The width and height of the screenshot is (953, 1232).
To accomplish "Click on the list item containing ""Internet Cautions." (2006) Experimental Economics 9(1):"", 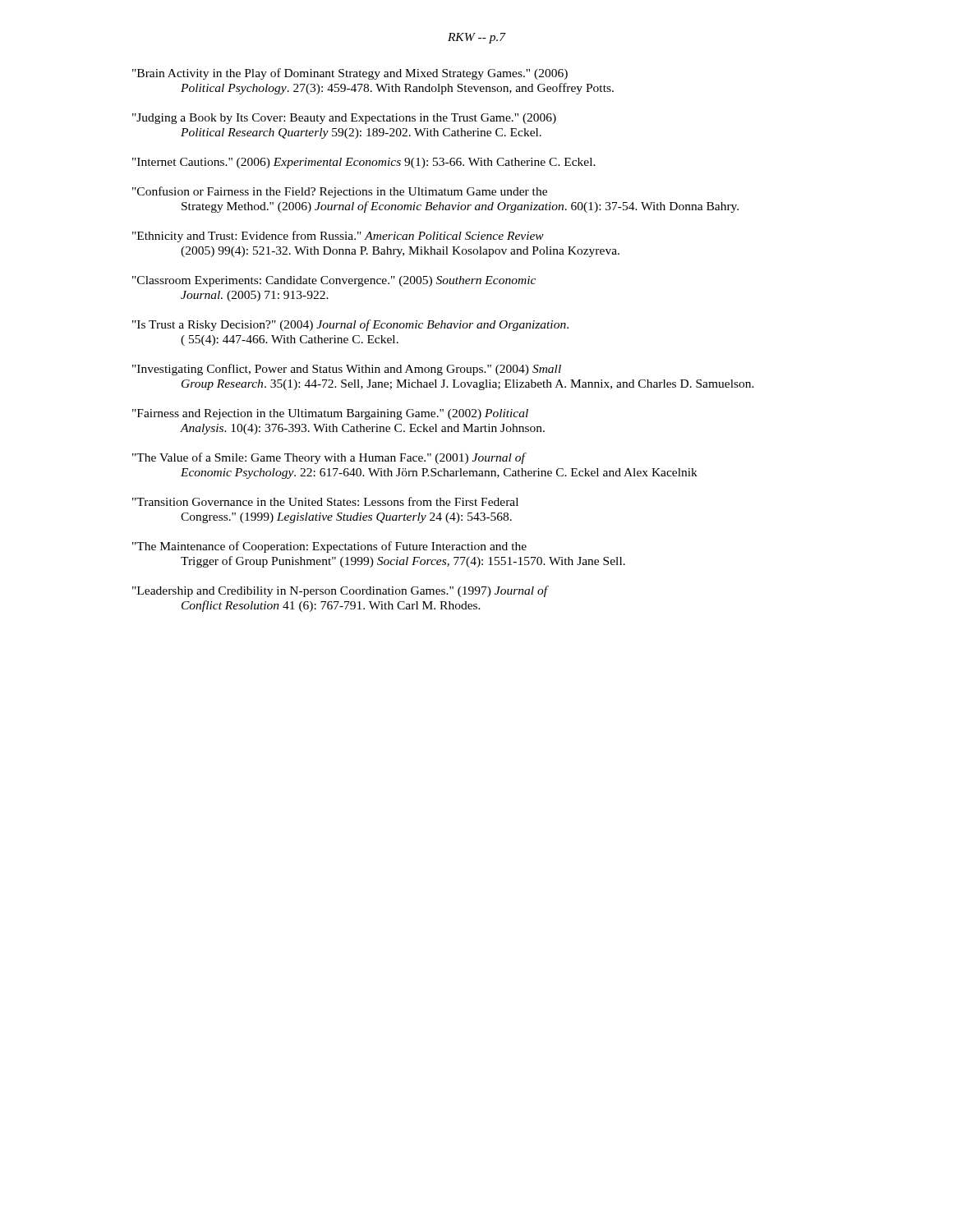I will click(x=476, y=162).
